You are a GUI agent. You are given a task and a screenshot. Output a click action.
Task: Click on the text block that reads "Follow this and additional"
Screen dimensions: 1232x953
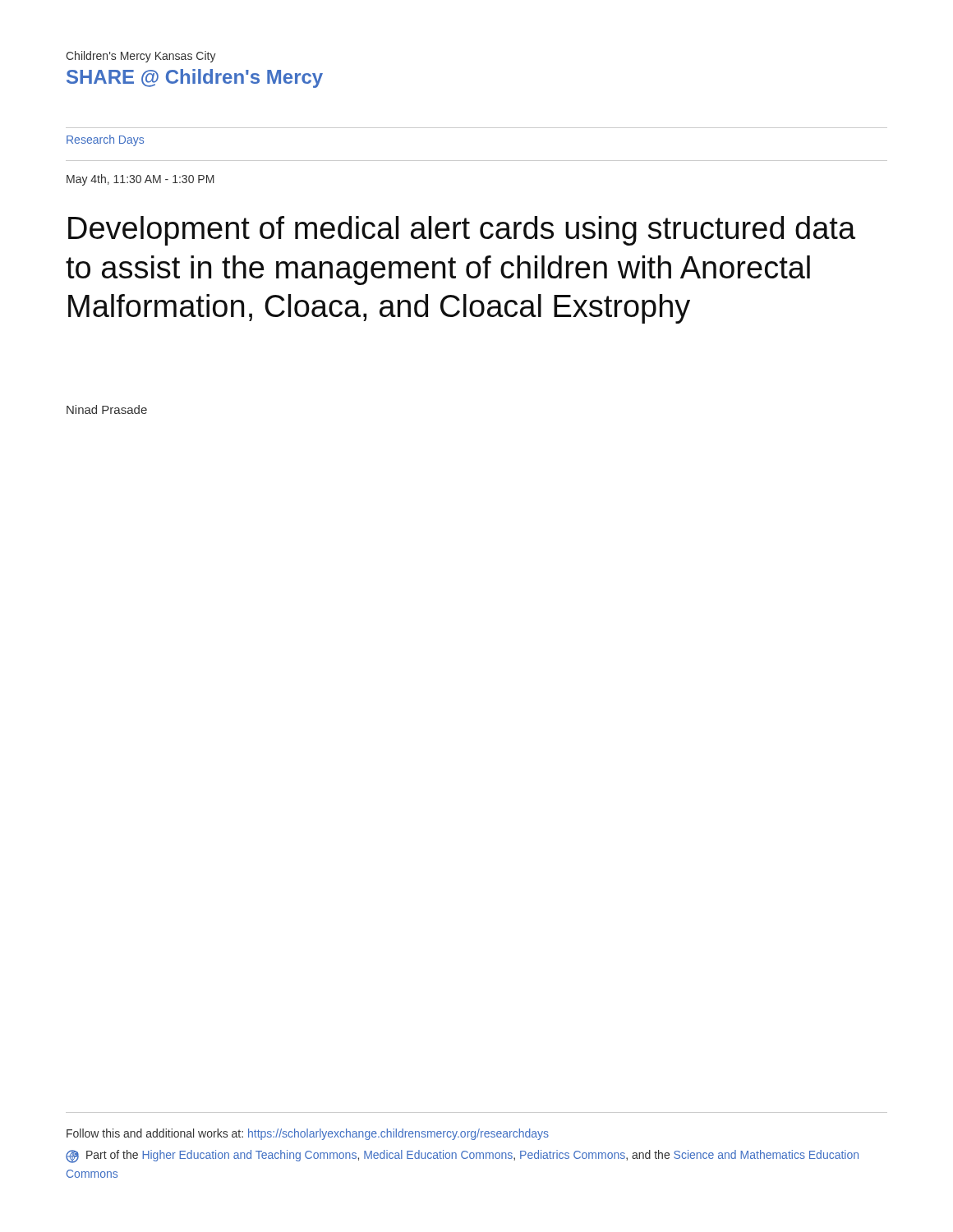coord(476,1147)
